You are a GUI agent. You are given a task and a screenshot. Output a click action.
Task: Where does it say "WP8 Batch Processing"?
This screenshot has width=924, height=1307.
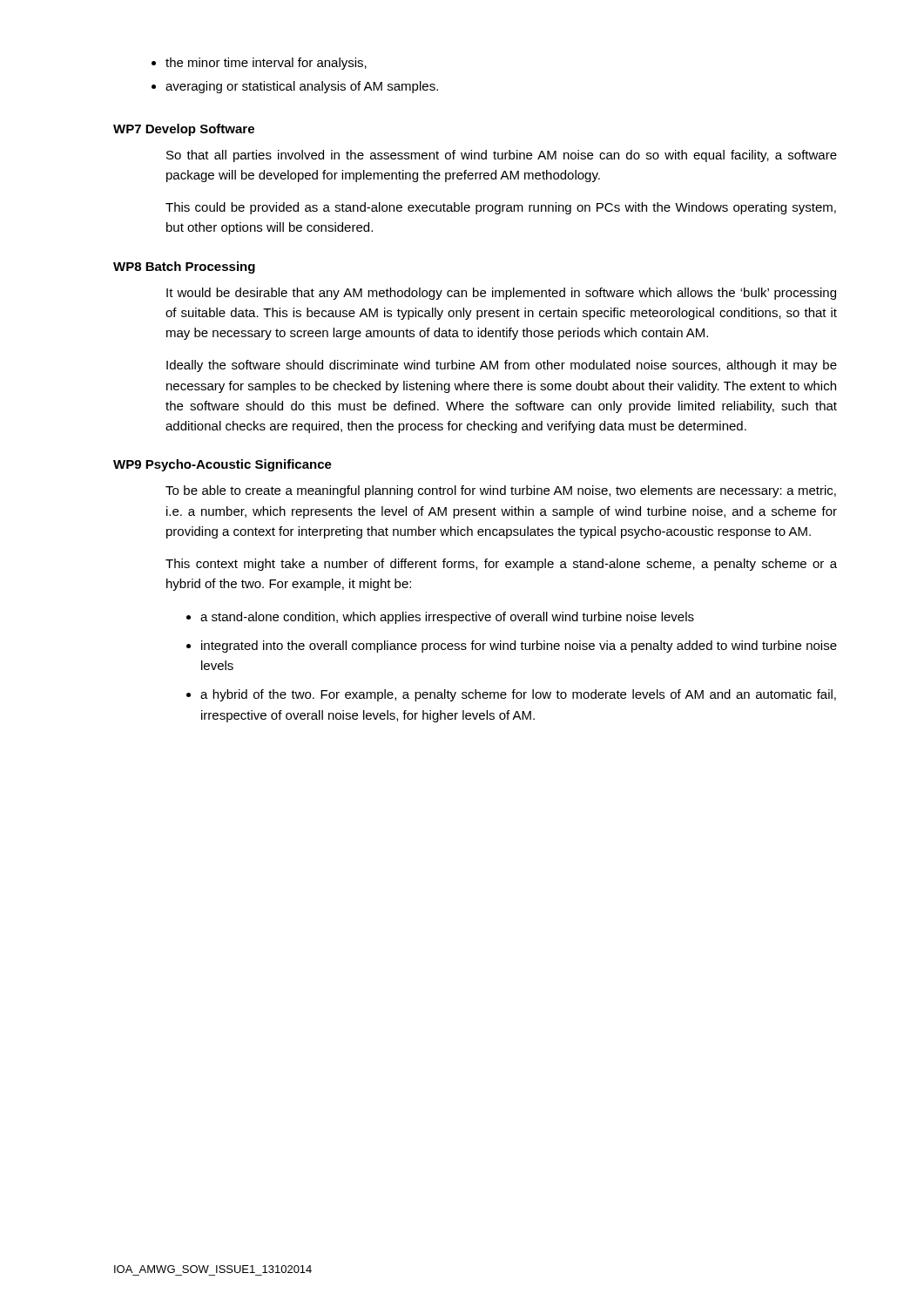coord(184,266)
